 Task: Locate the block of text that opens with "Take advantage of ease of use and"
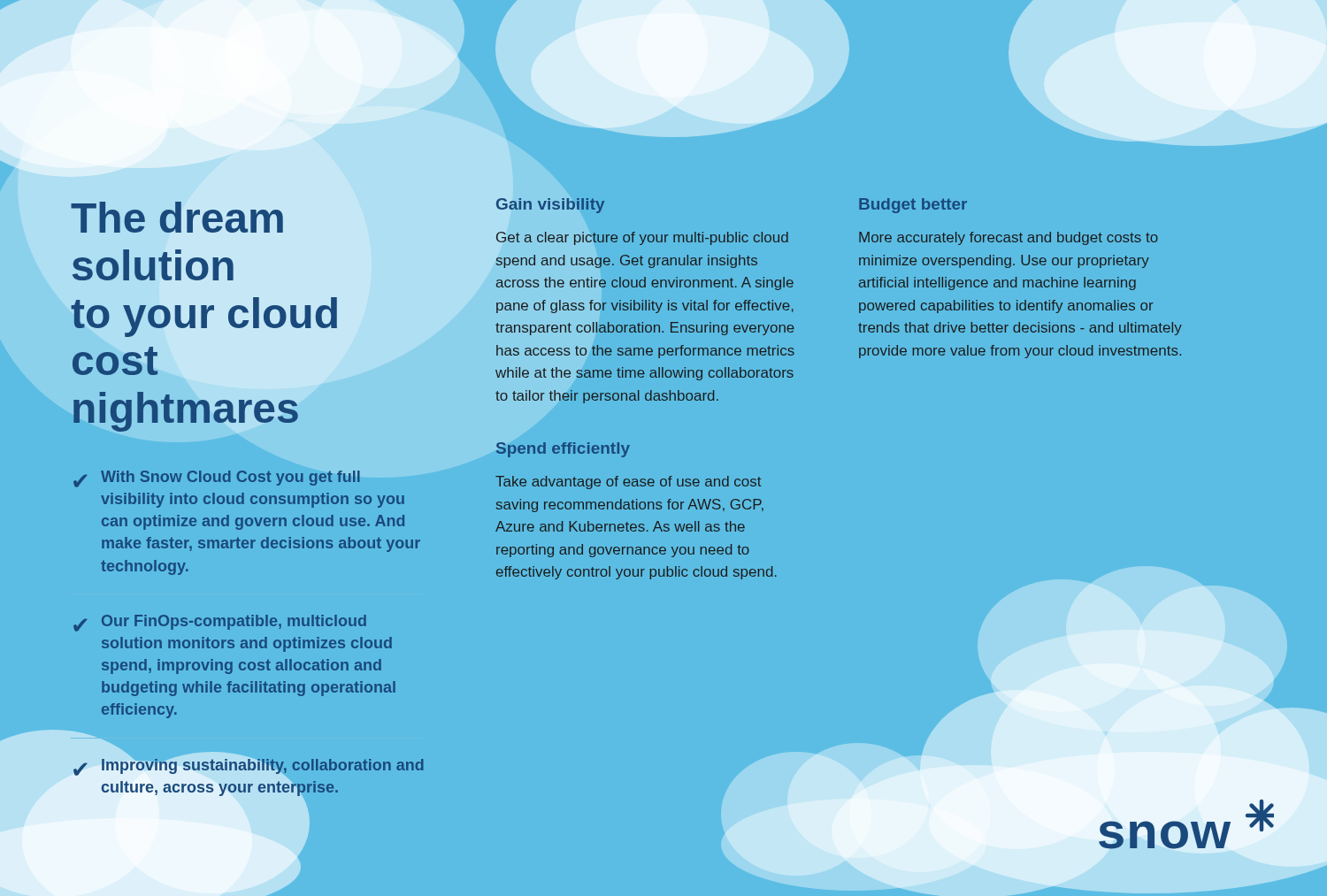pos(637,527)
